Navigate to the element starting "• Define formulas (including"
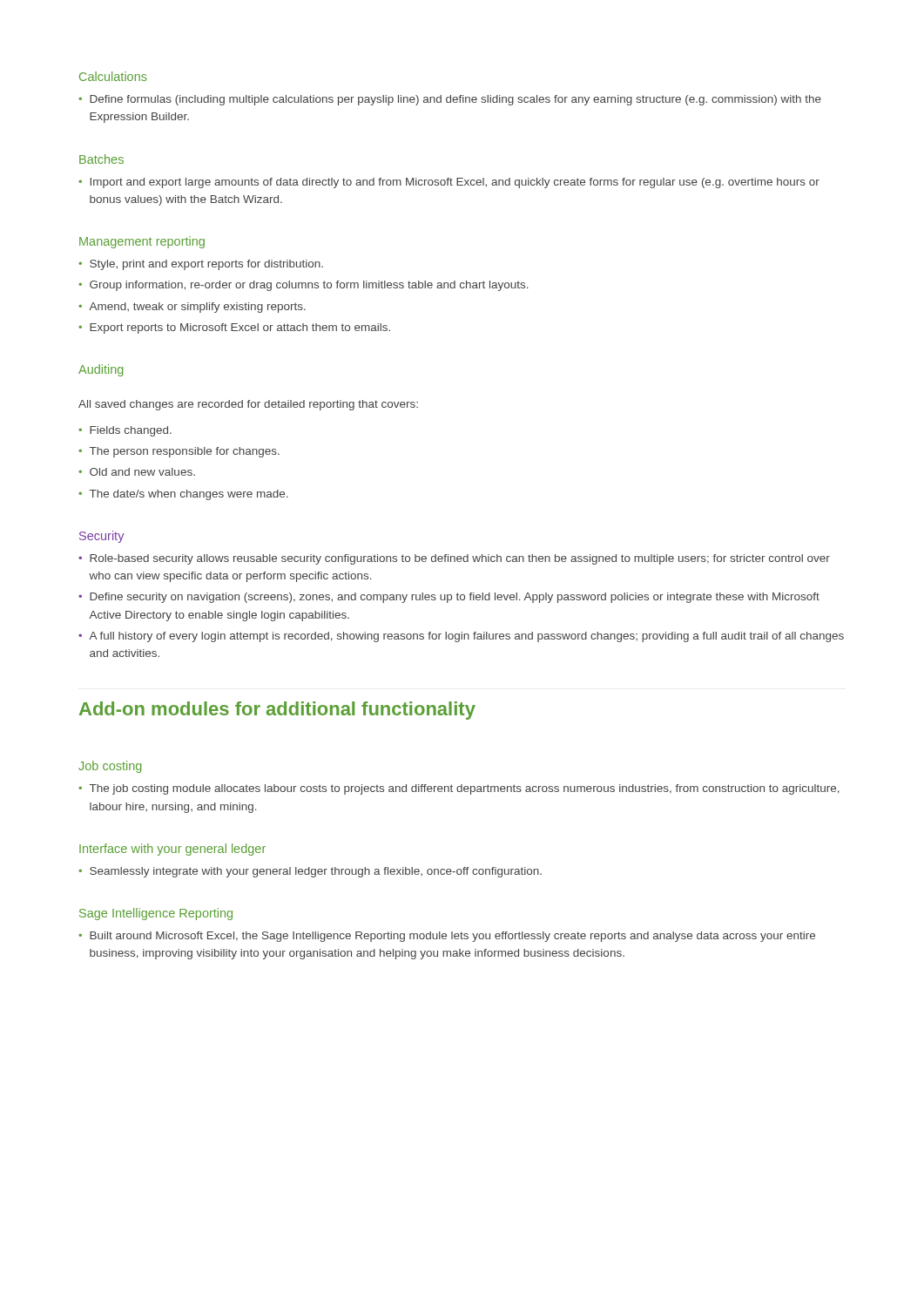Image resolution: width=924 pixels, height=1307 pixels. [462, 108]
